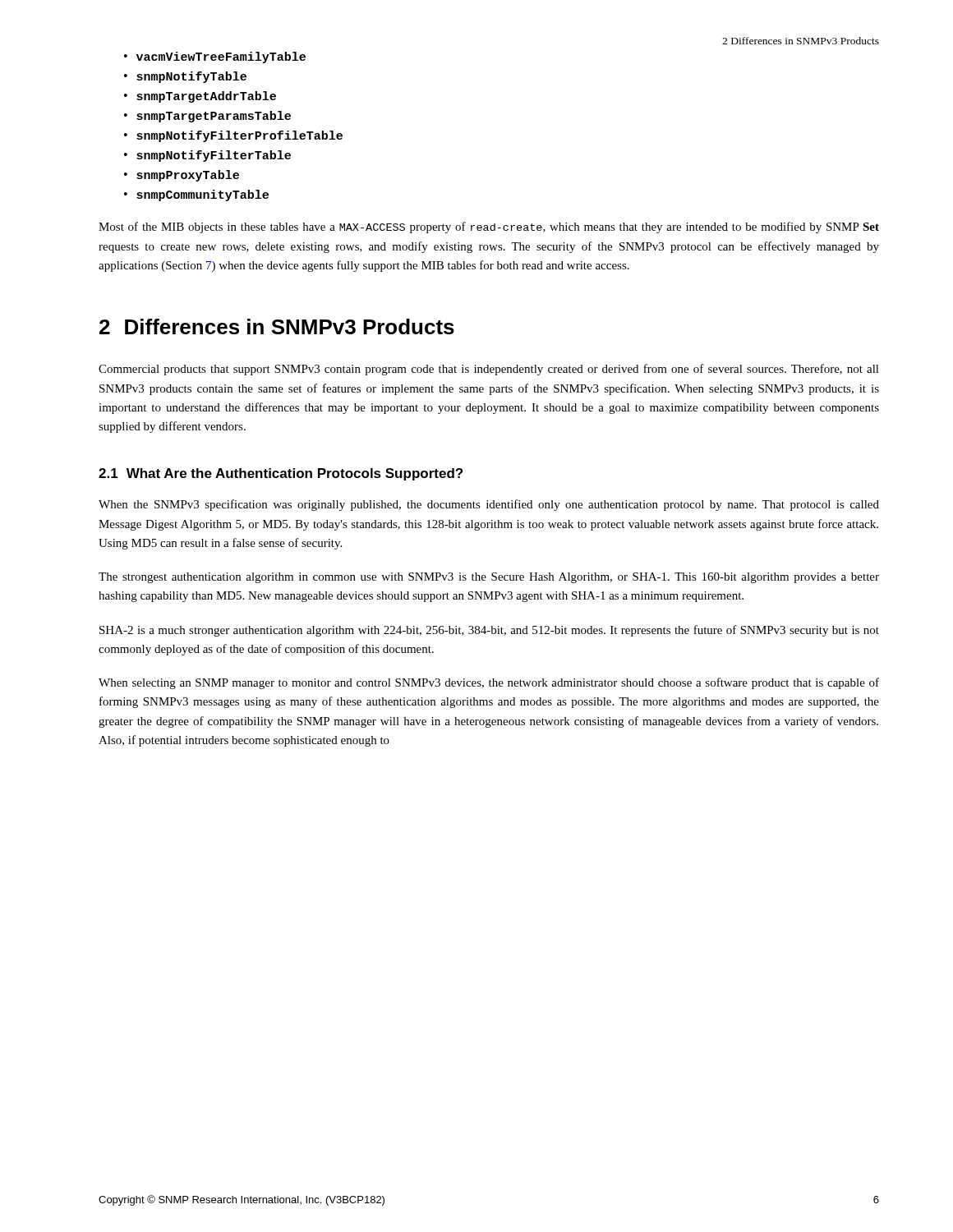The height and width of the screenshot is (1232, 953).
Task: Point to "• vacmViewTreeFamilyTable"
Action: coord(215,57)
